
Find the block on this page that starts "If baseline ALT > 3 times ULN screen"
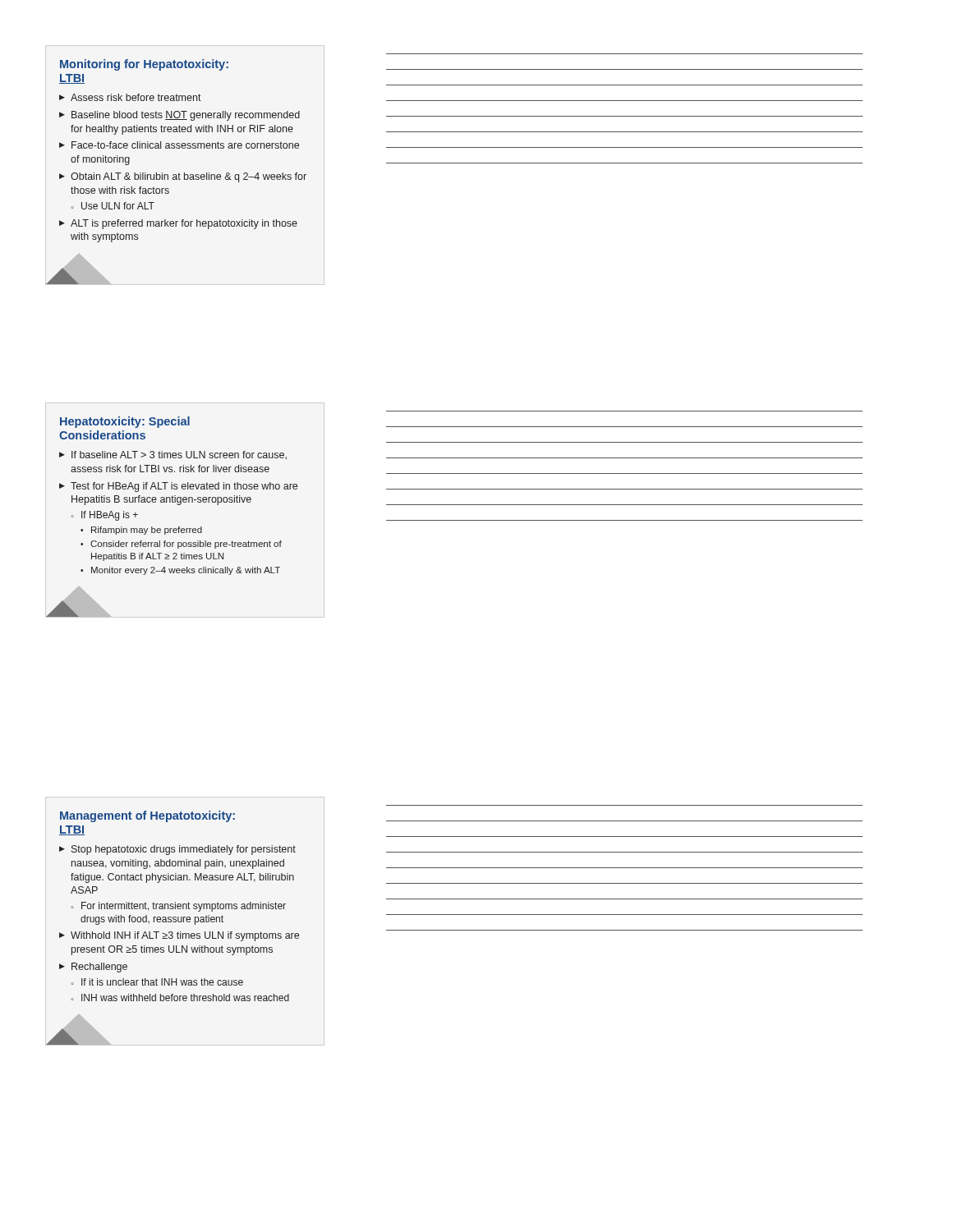click(179, 462)
